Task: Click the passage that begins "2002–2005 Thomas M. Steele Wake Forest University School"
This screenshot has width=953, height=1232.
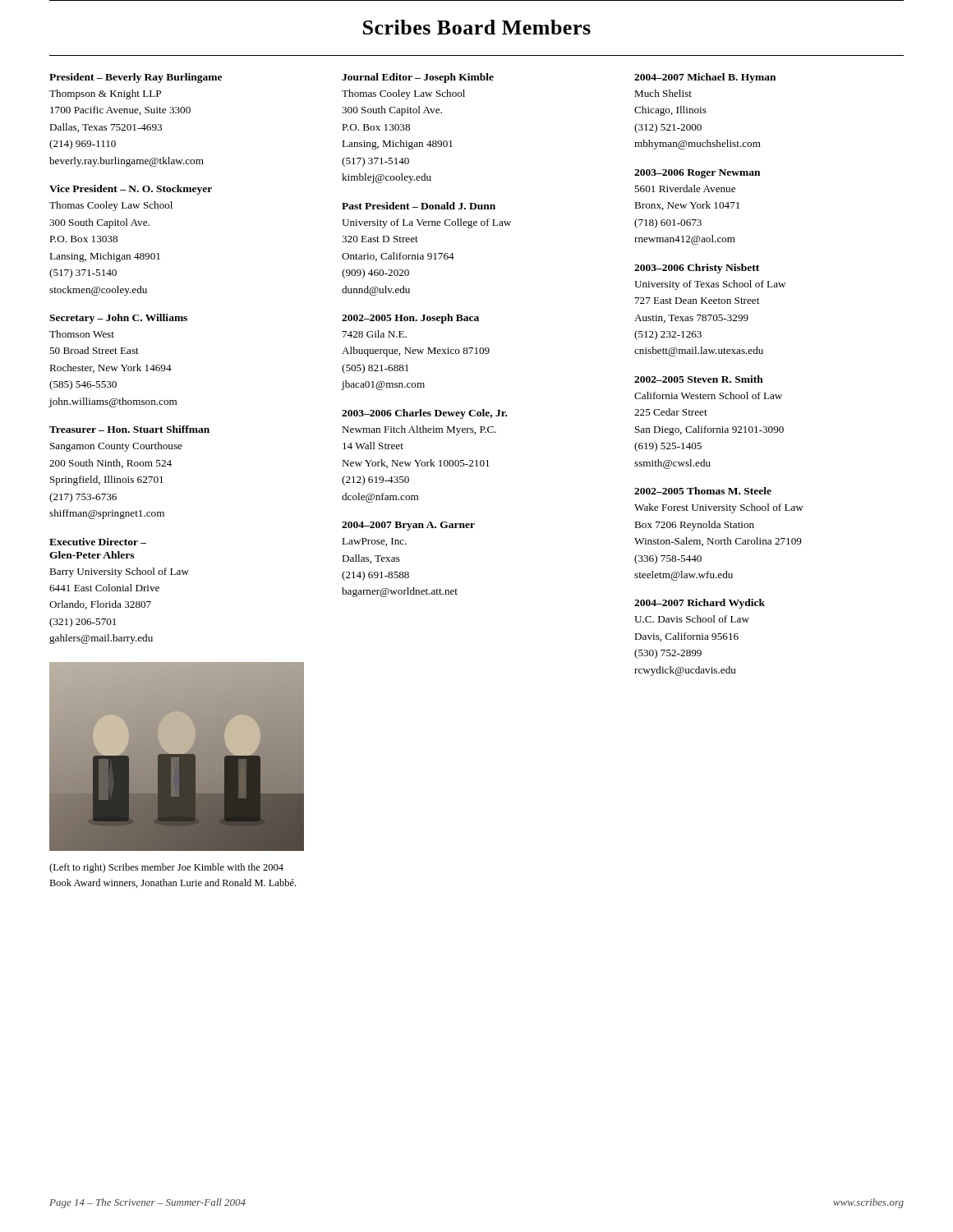Action: [769, 534]
